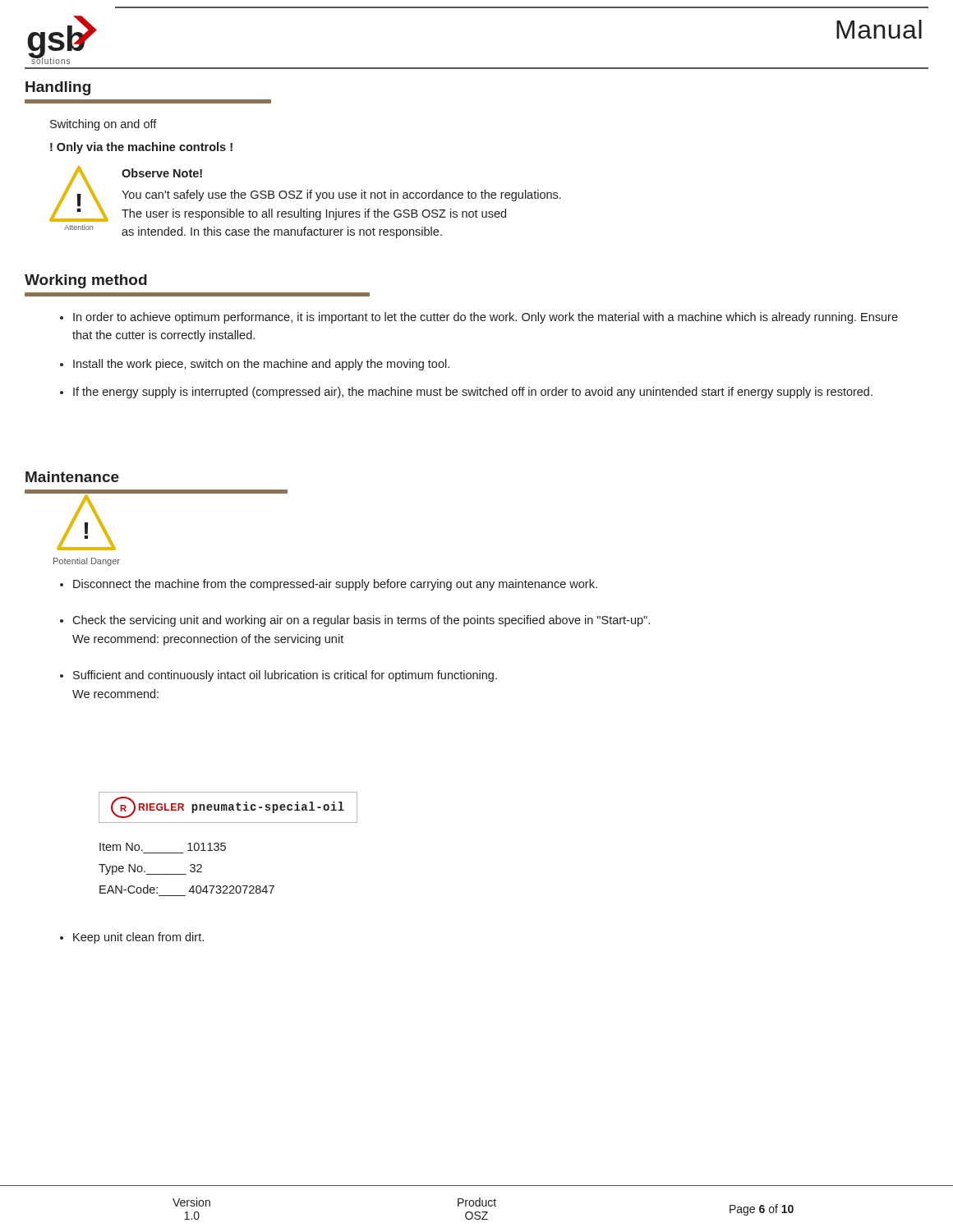
Task: Select the list item containing "Install the work piece, switch on the"
Action: [x=261, y=364]
